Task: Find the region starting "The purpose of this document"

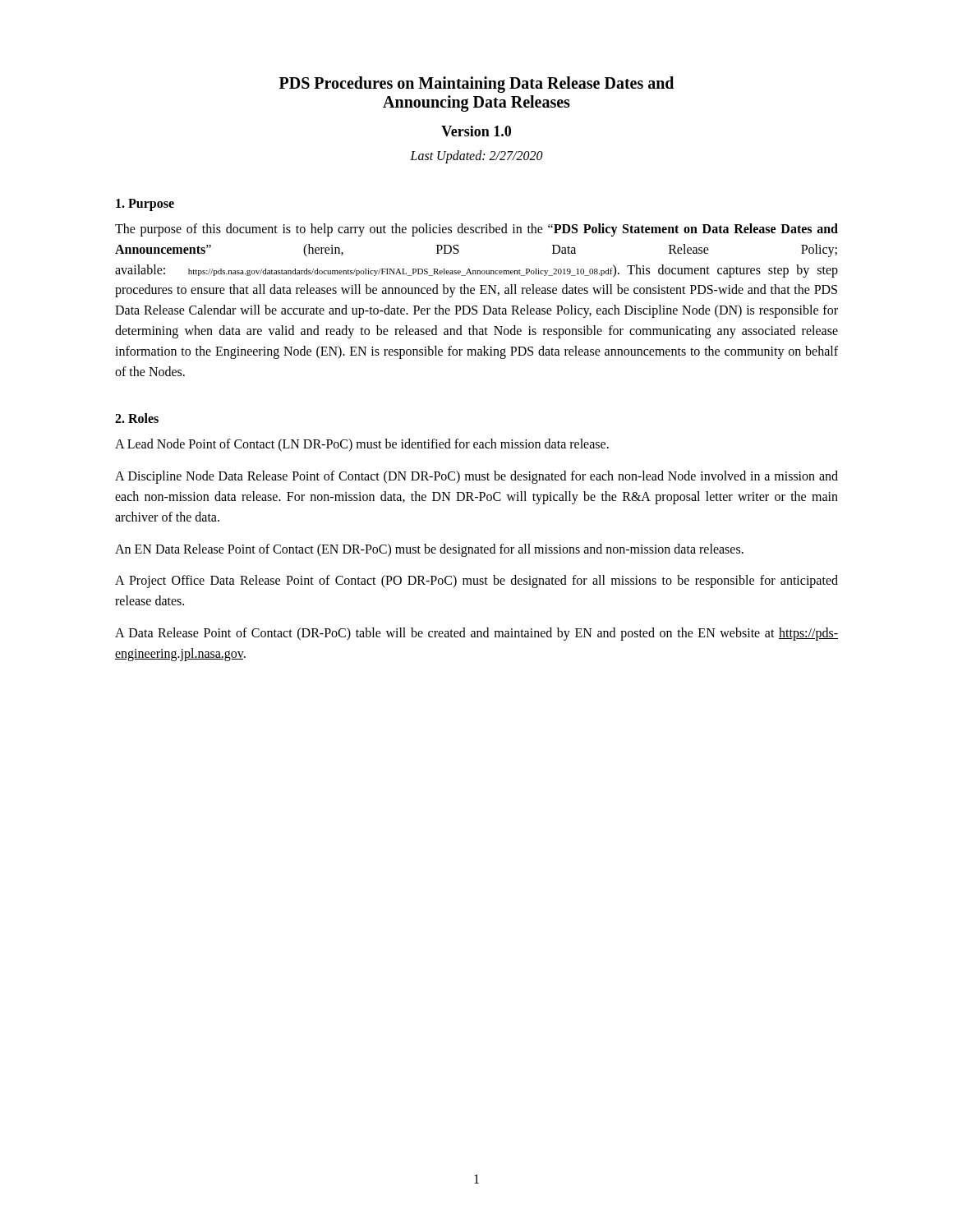Action: pyautogui.click(x=476, y=300)
